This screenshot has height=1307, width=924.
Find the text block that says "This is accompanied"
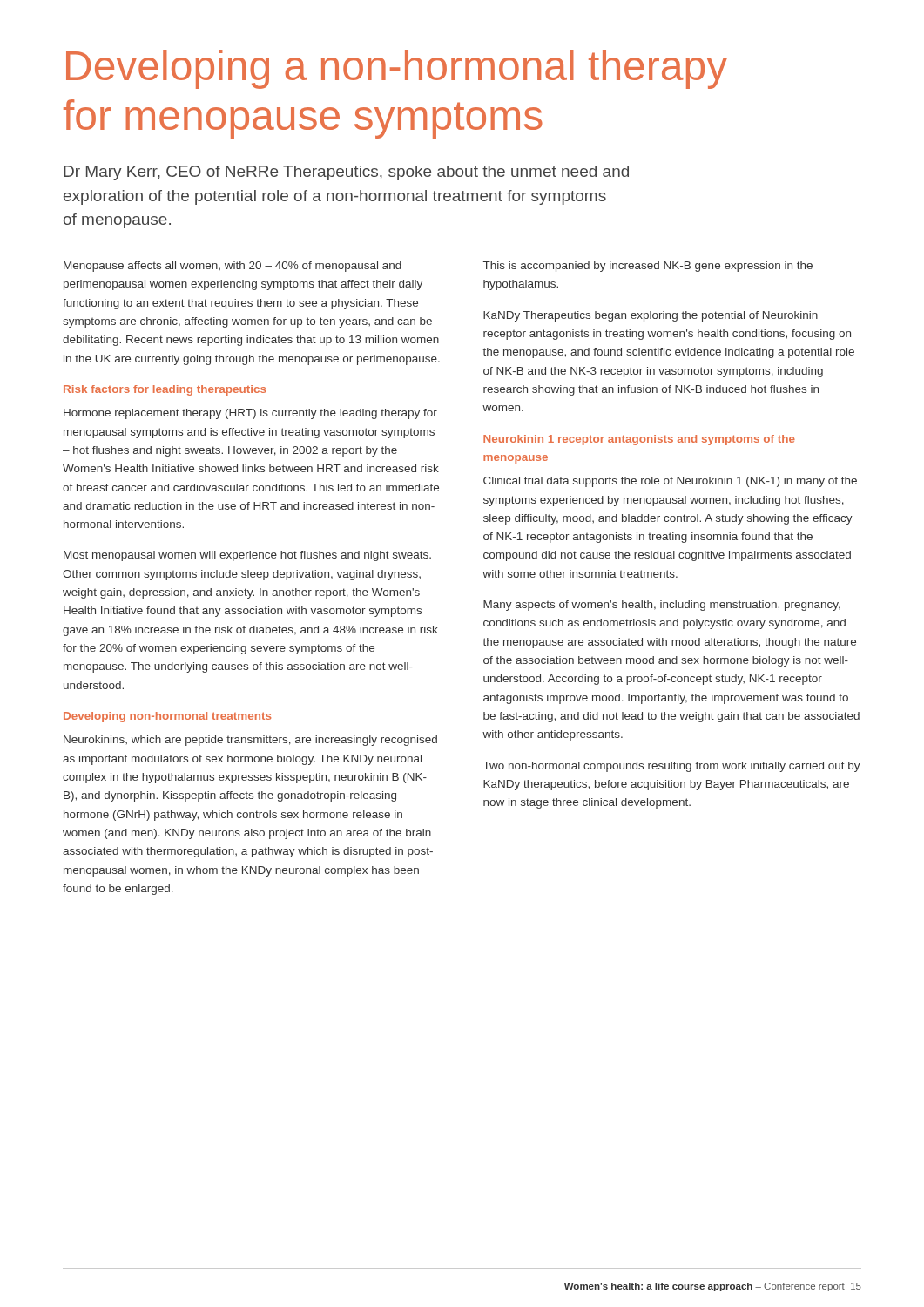(672, 275)
